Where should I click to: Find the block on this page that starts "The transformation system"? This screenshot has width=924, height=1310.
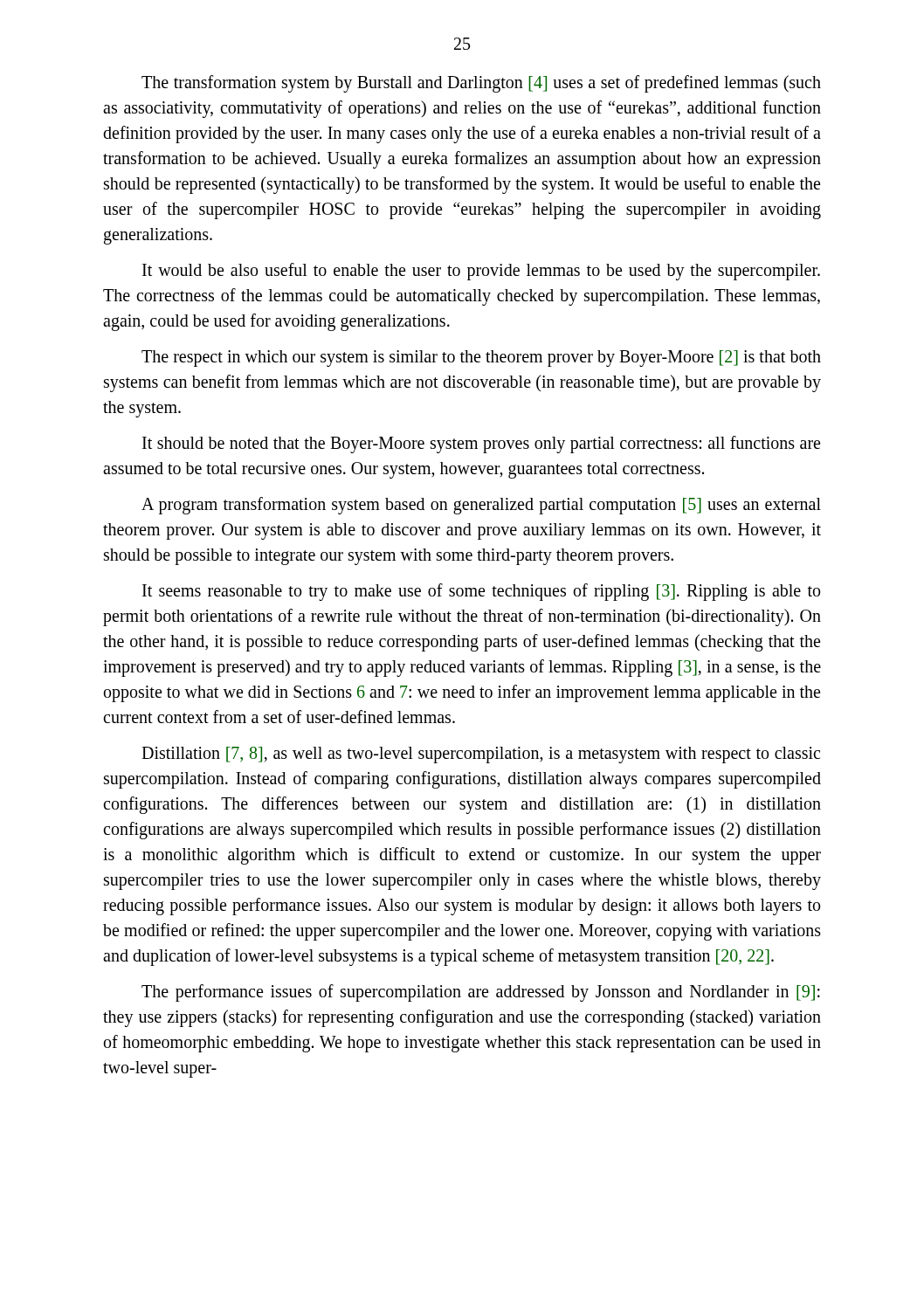[462, 159]
